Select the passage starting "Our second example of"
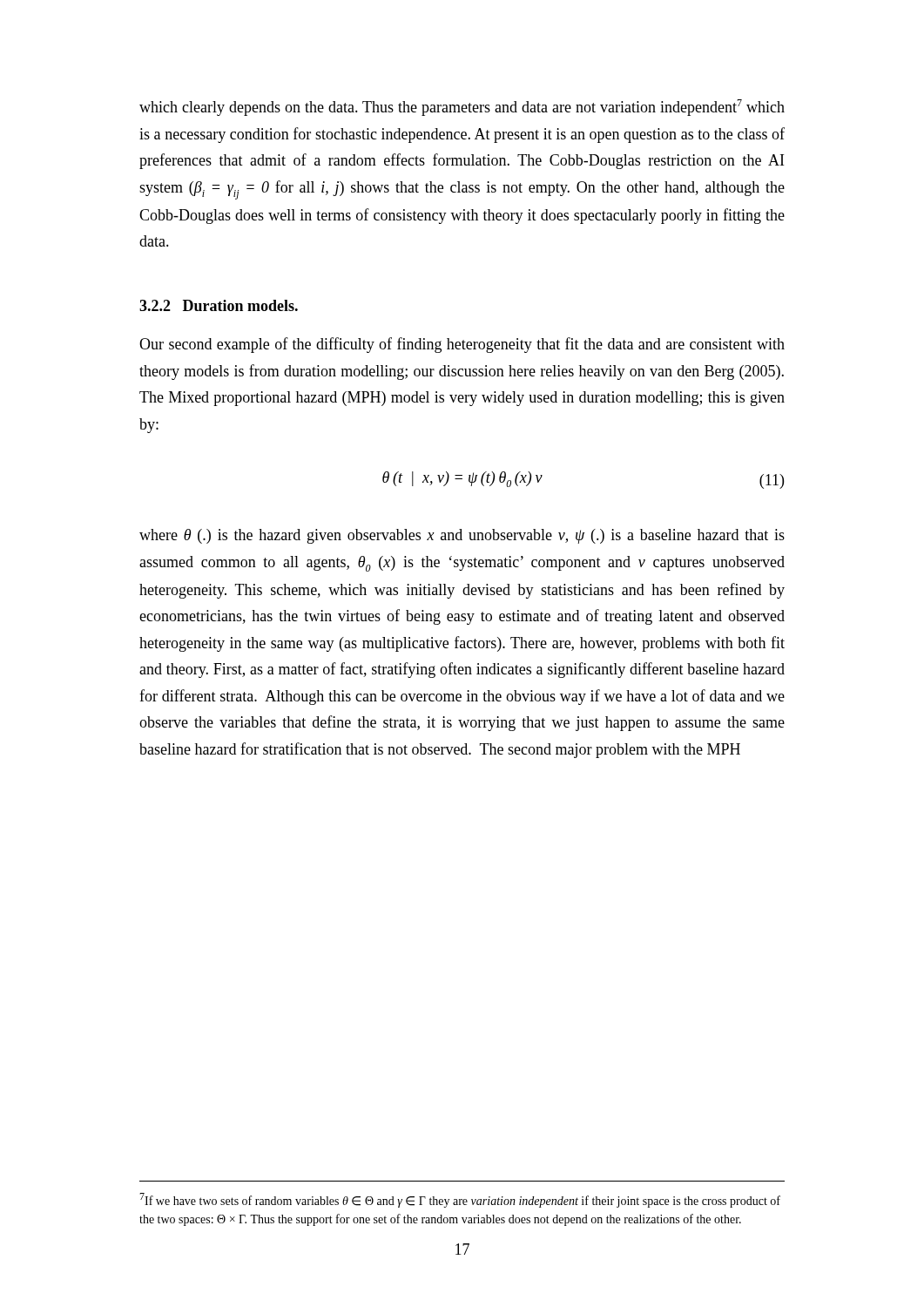Viewport: 924px width, 1307px height. [462, 384]
